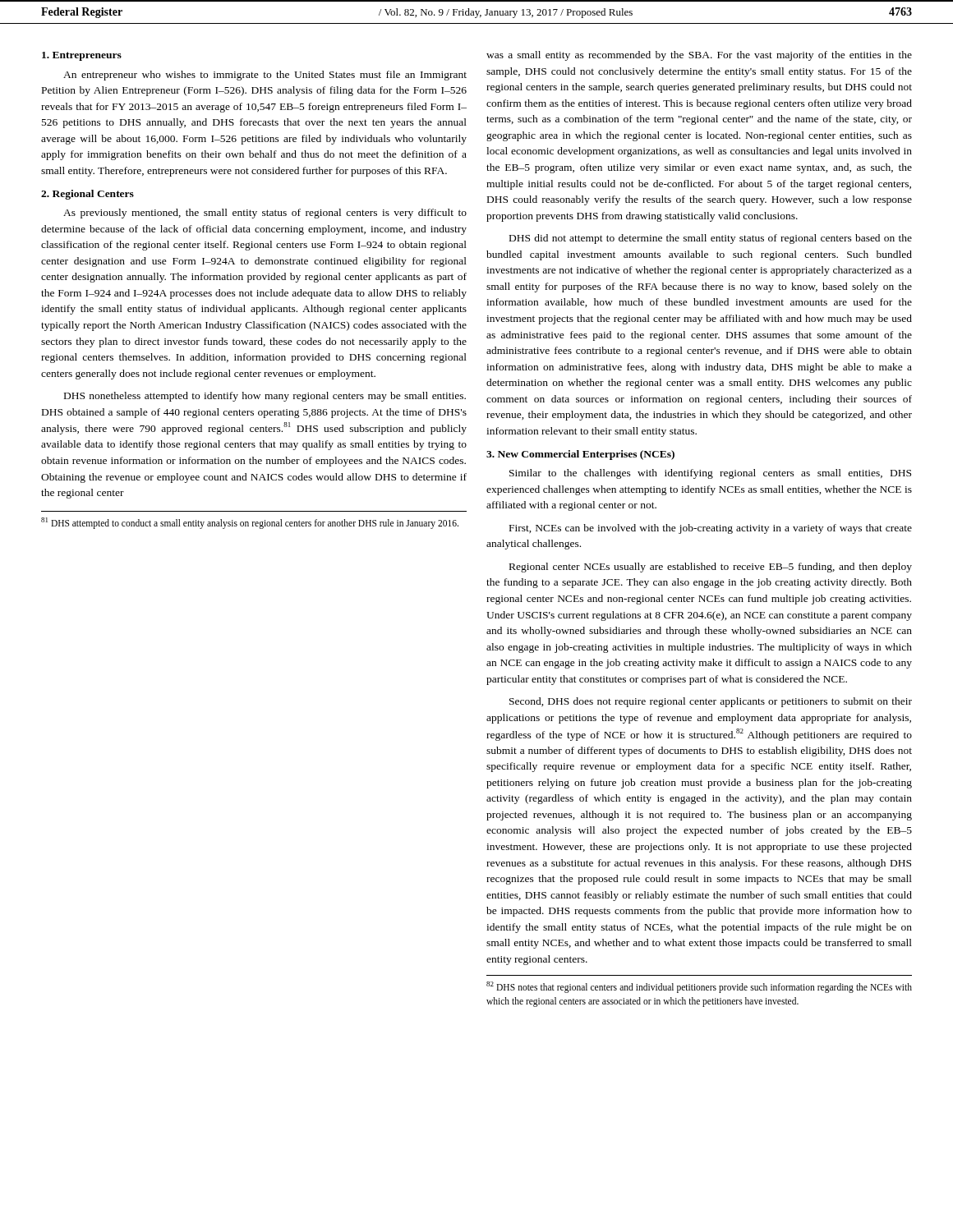Locate the footnote with the text "81 DHS attempted"

[x=250, y=522]
